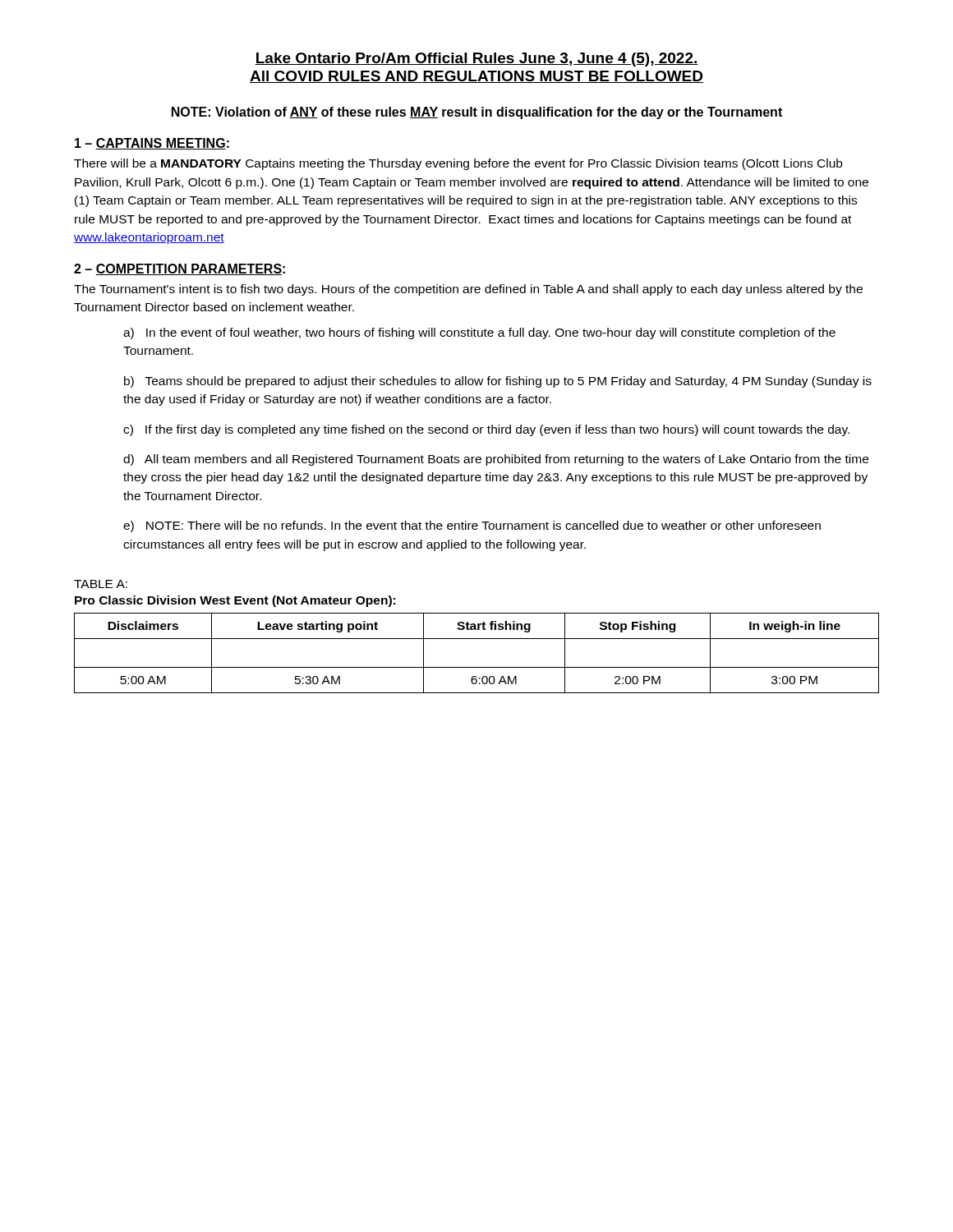Select the block starting "1 – CAPTAINS MEETING:"
The image size is (953, 1232).
pos(152,144)
